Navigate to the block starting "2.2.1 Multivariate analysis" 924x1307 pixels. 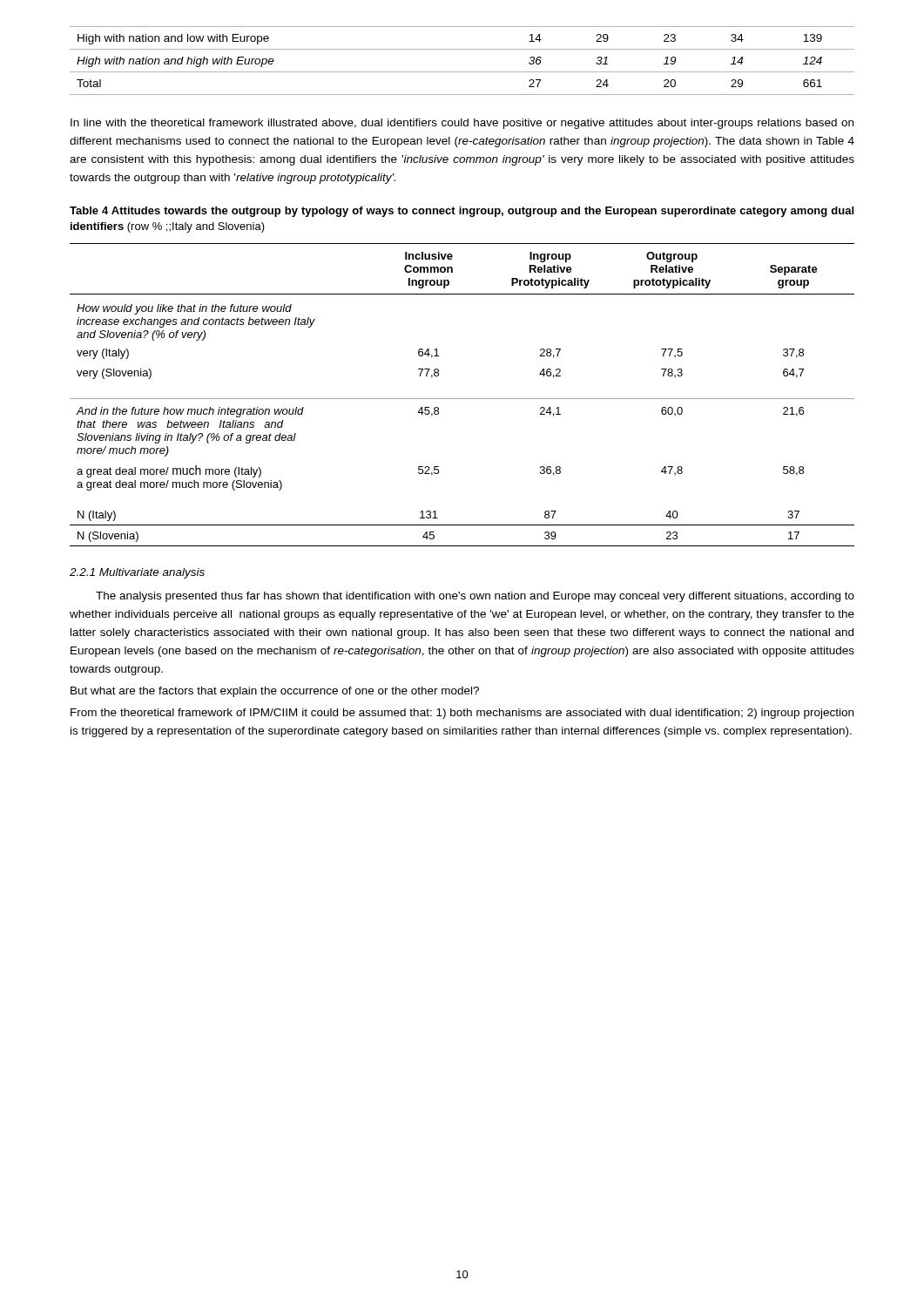137,572
